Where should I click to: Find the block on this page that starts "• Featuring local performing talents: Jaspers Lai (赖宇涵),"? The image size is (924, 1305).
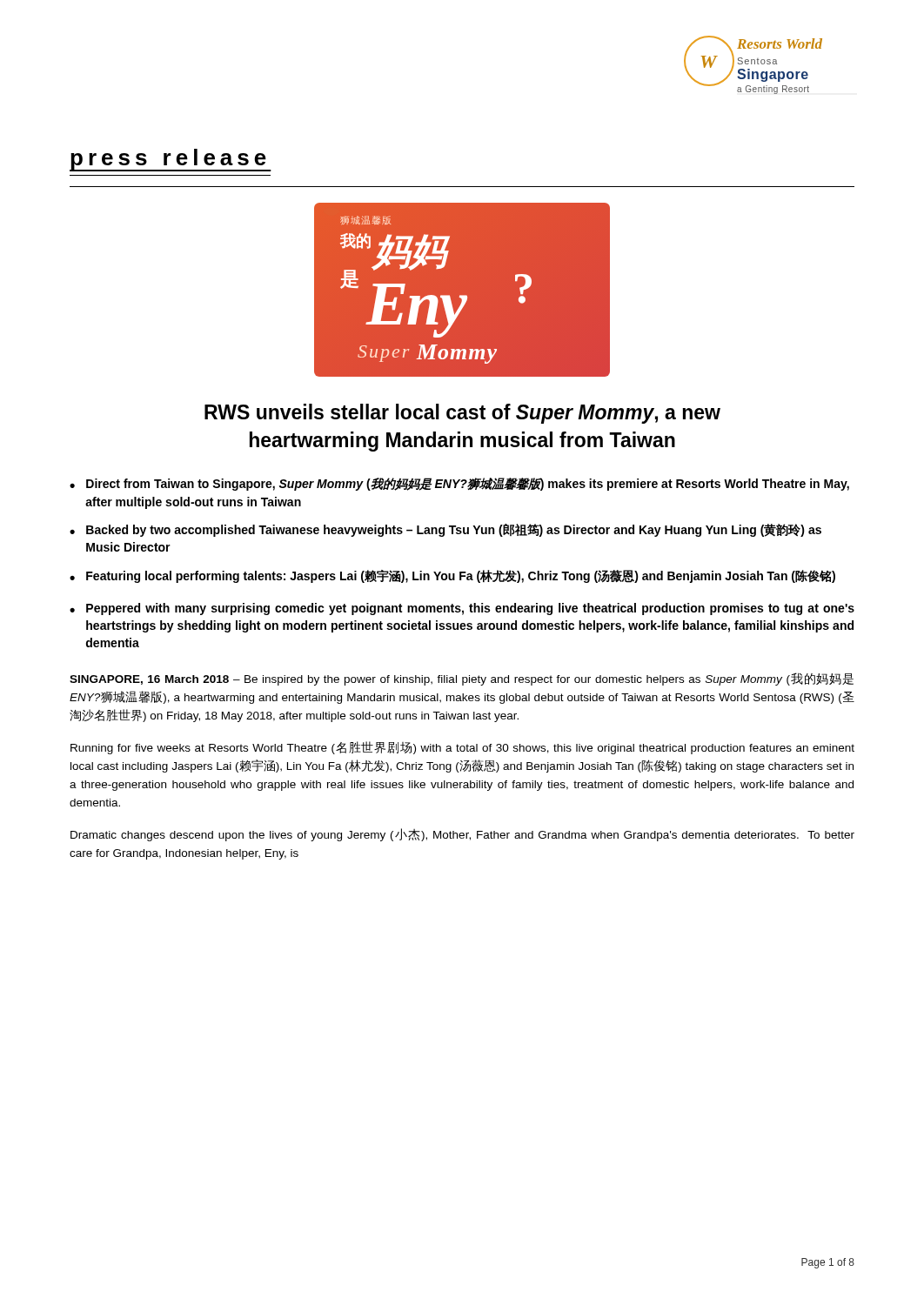click(453, 578)
